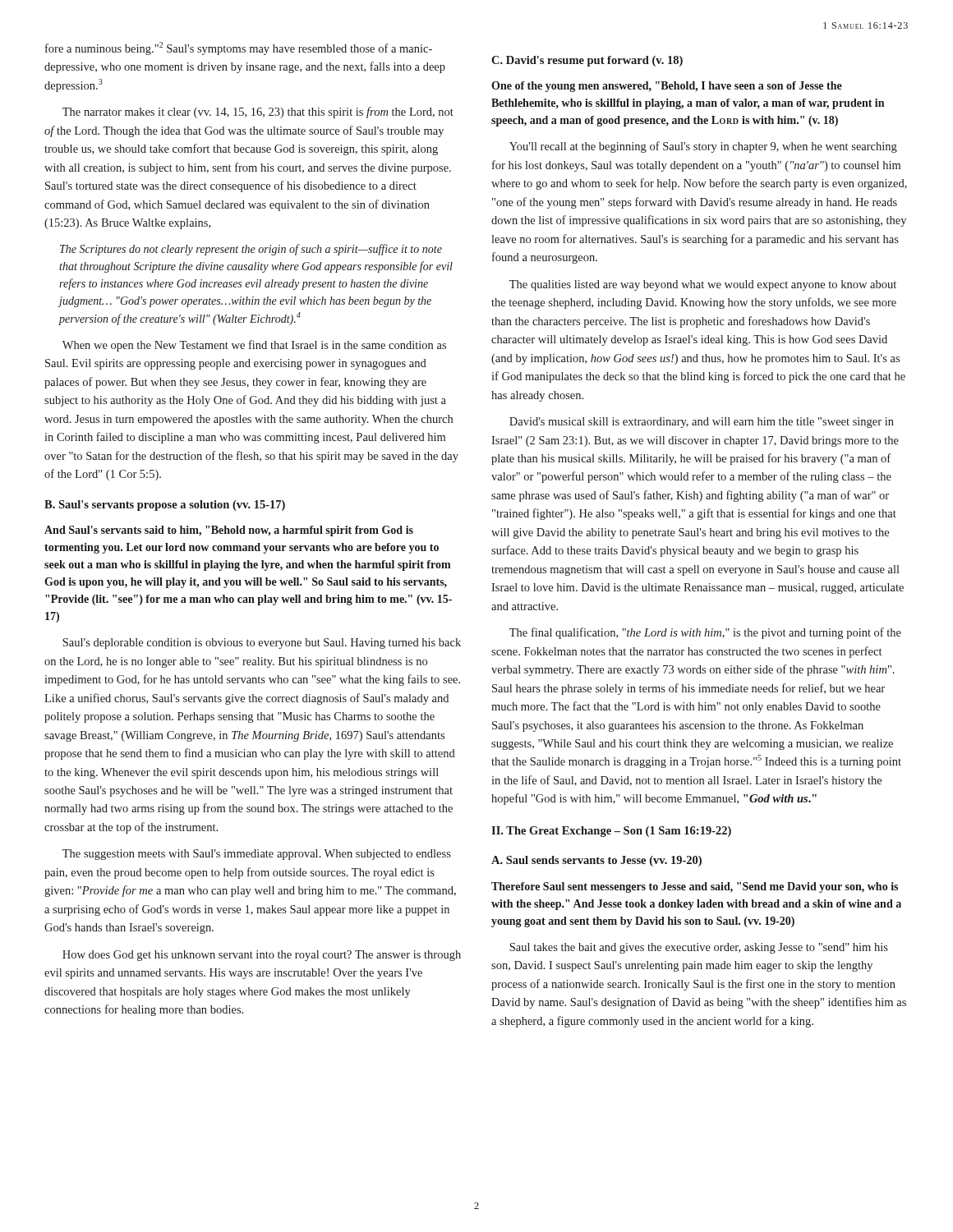Point to "B. Saul's servants propose a solution (vv. 15-17)"
953x1232 pixels.
(x=253, y=504)
